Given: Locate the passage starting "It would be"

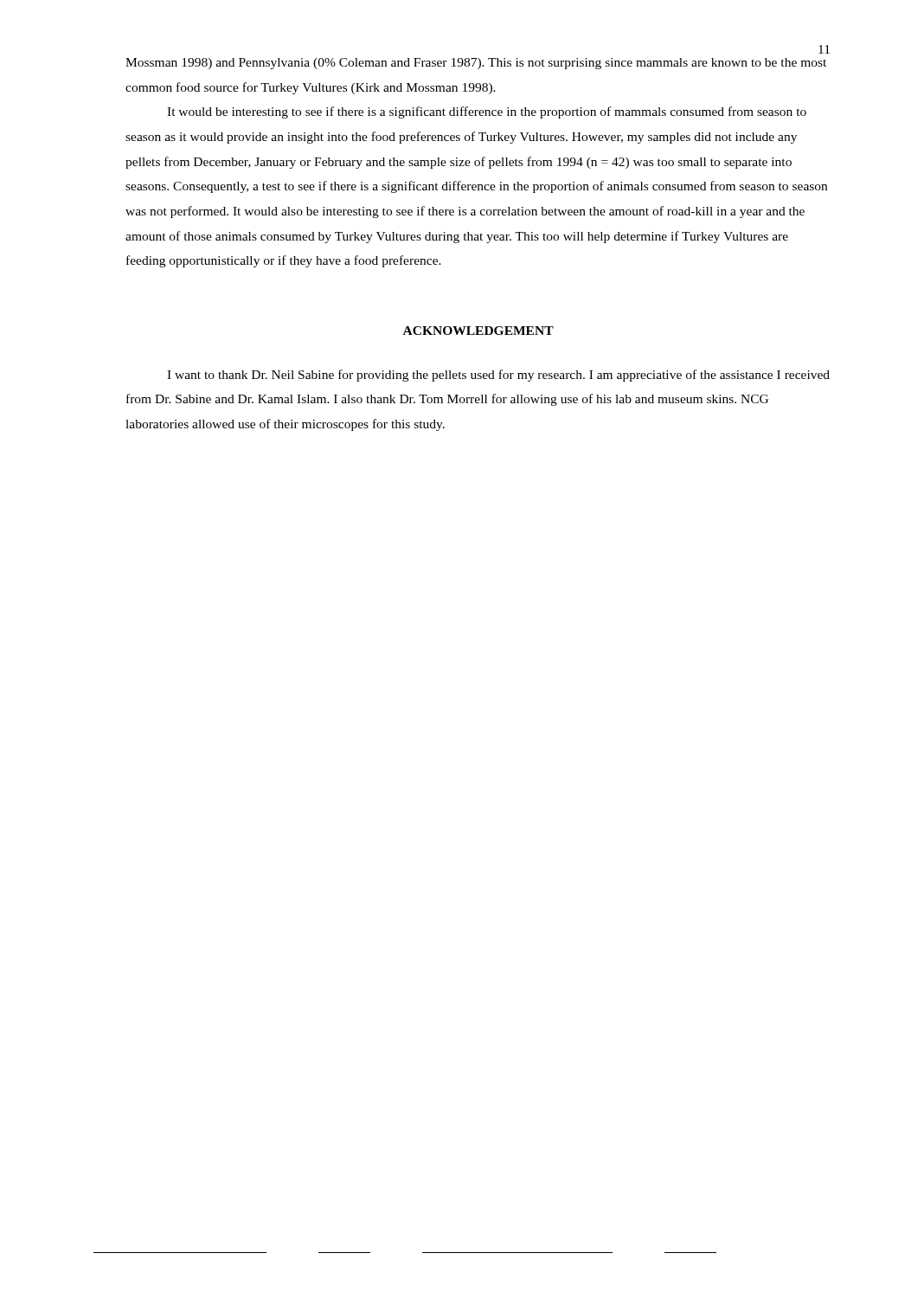Looking at the screenshot, I should click(x=477, y=186).
